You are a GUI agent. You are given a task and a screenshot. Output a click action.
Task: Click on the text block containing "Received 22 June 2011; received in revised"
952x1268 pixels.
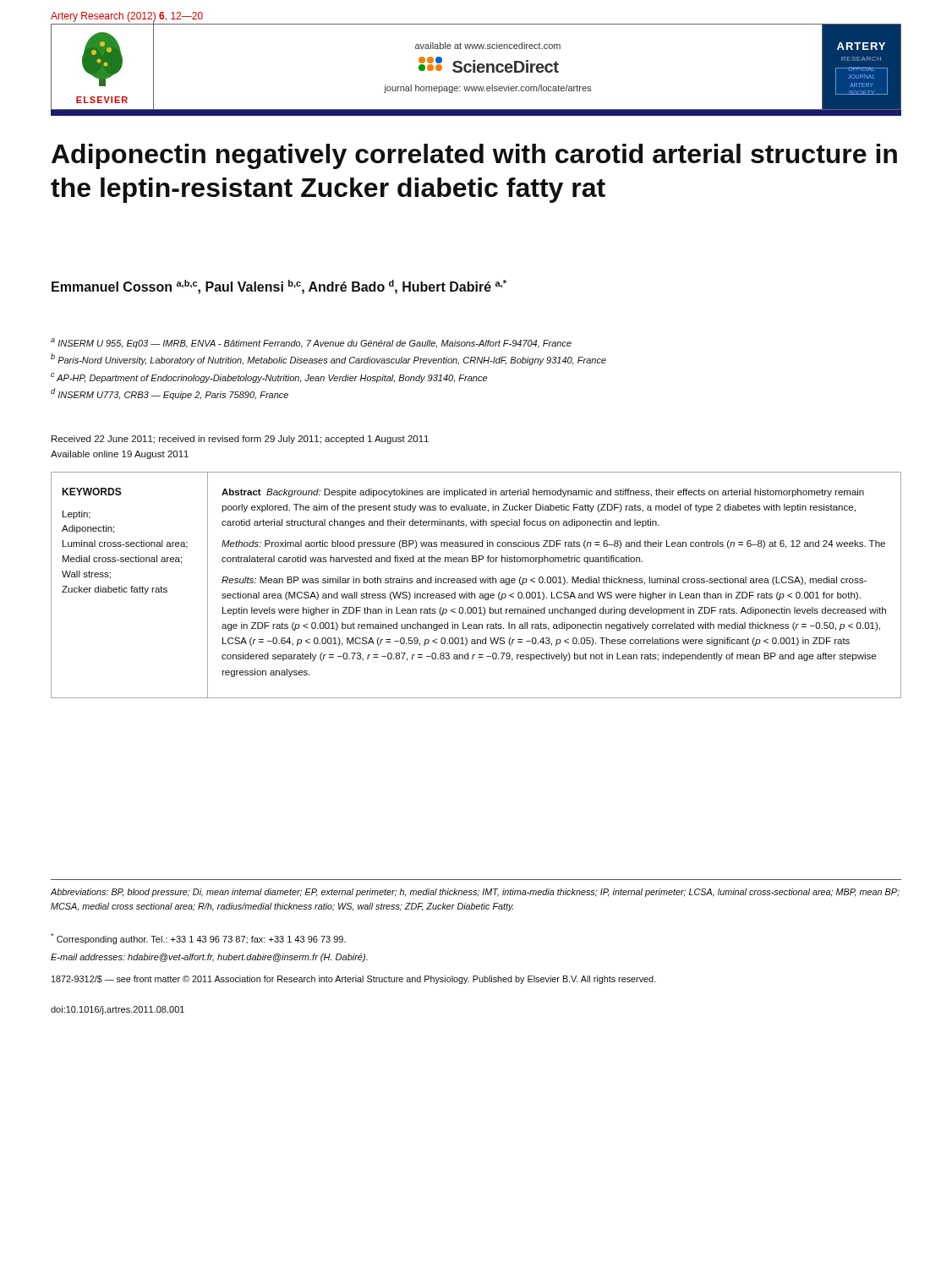coord(240,447)
